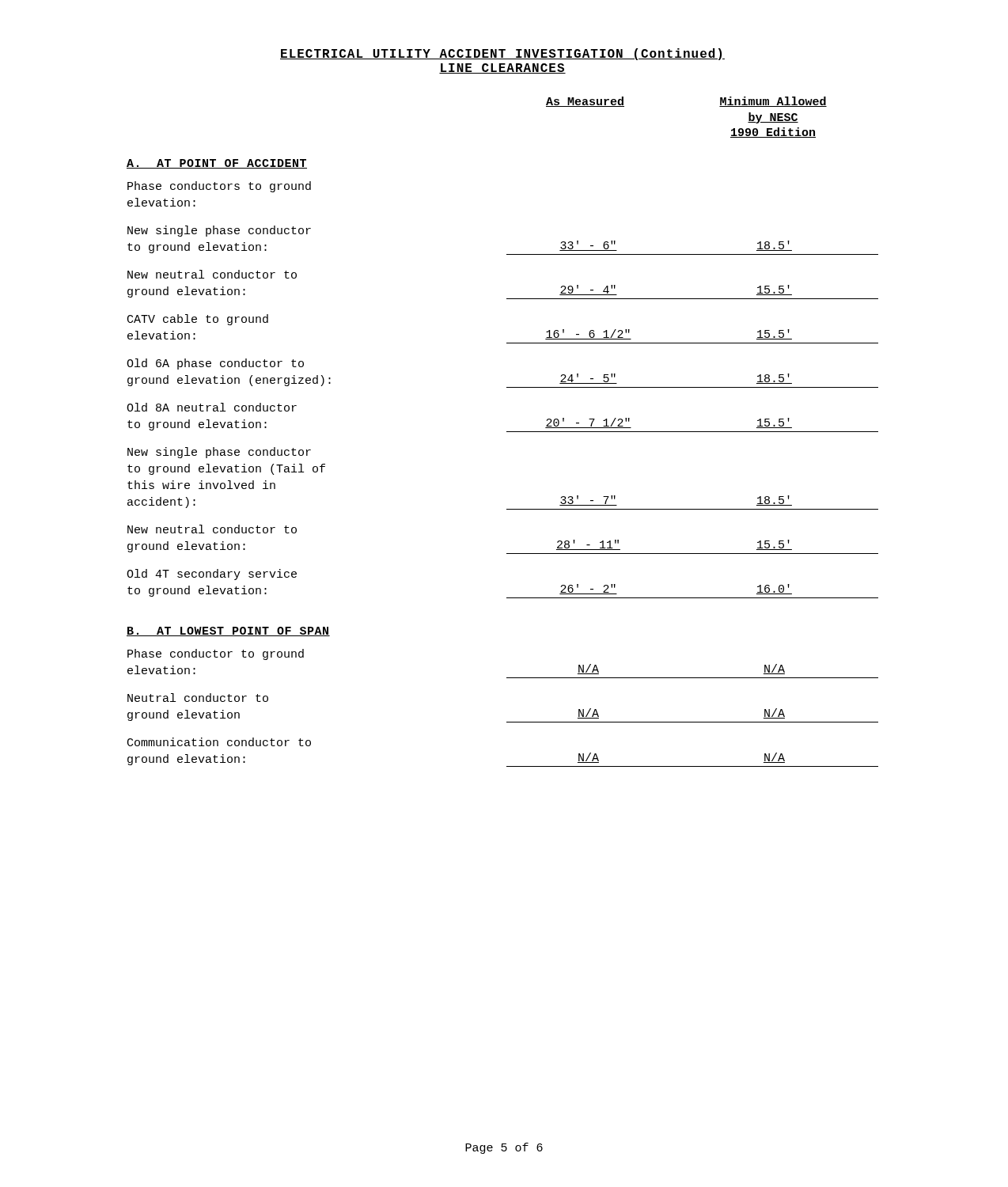Click where it says "Neutral conductor toground elevation N/A N/A"
The image size is (1008, 1187).
tap(198, 698)
